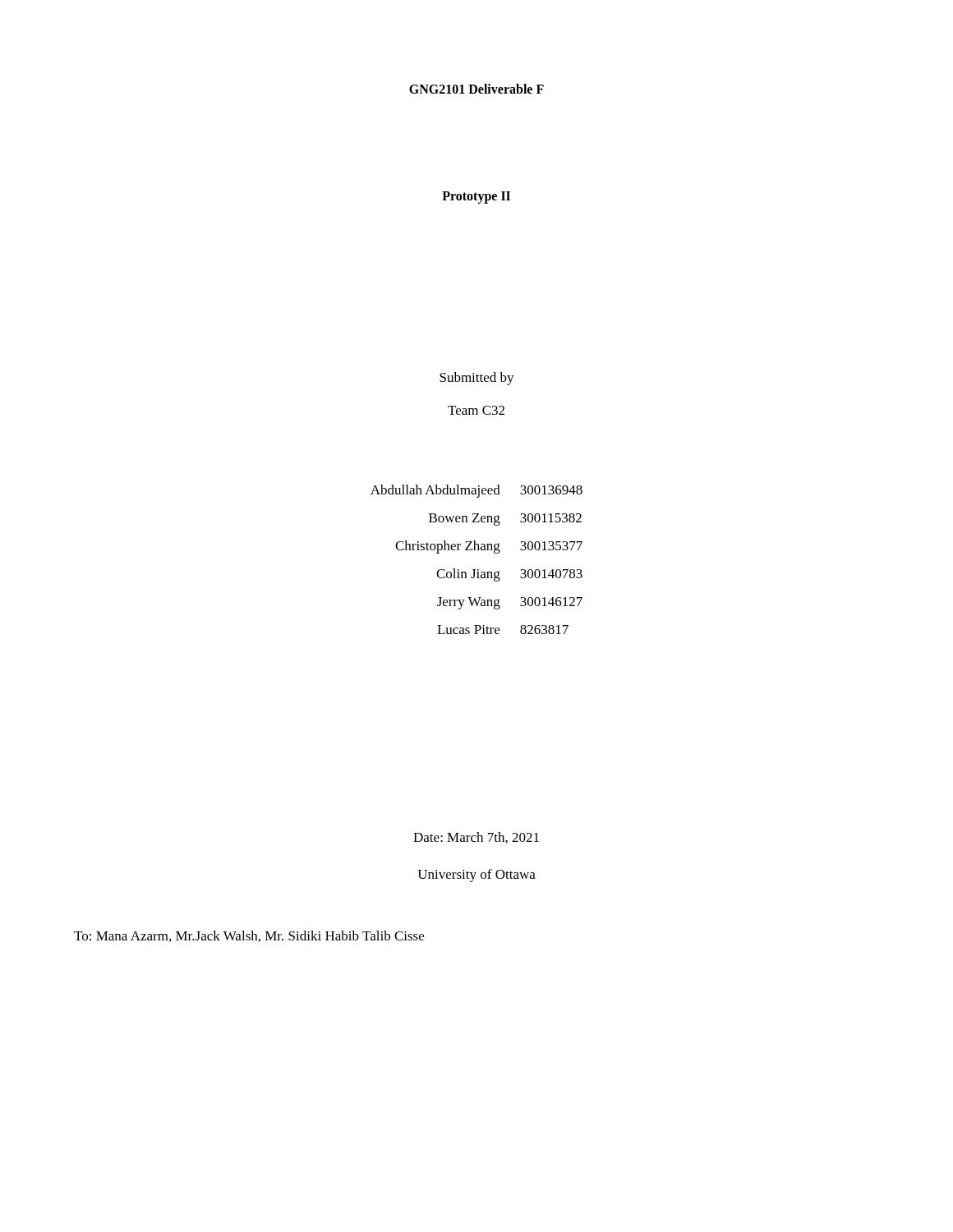Find the region starting "Date: March 7th,"
Screen dimensions: 1232x953
click(476, 837)
